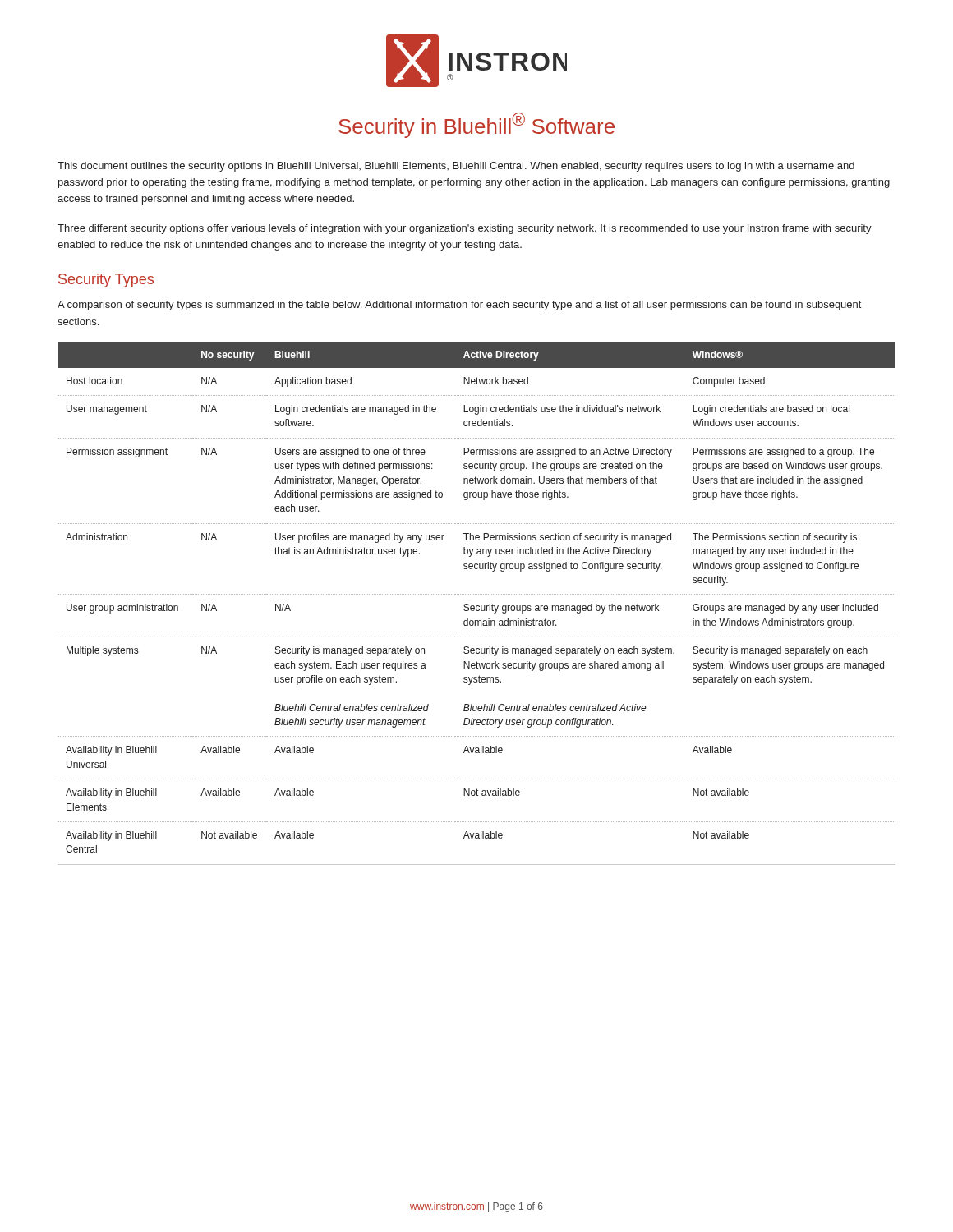Navigate to the text block starting "A comparison of security types is"
953x1232 pixels.
coord(459,313)
